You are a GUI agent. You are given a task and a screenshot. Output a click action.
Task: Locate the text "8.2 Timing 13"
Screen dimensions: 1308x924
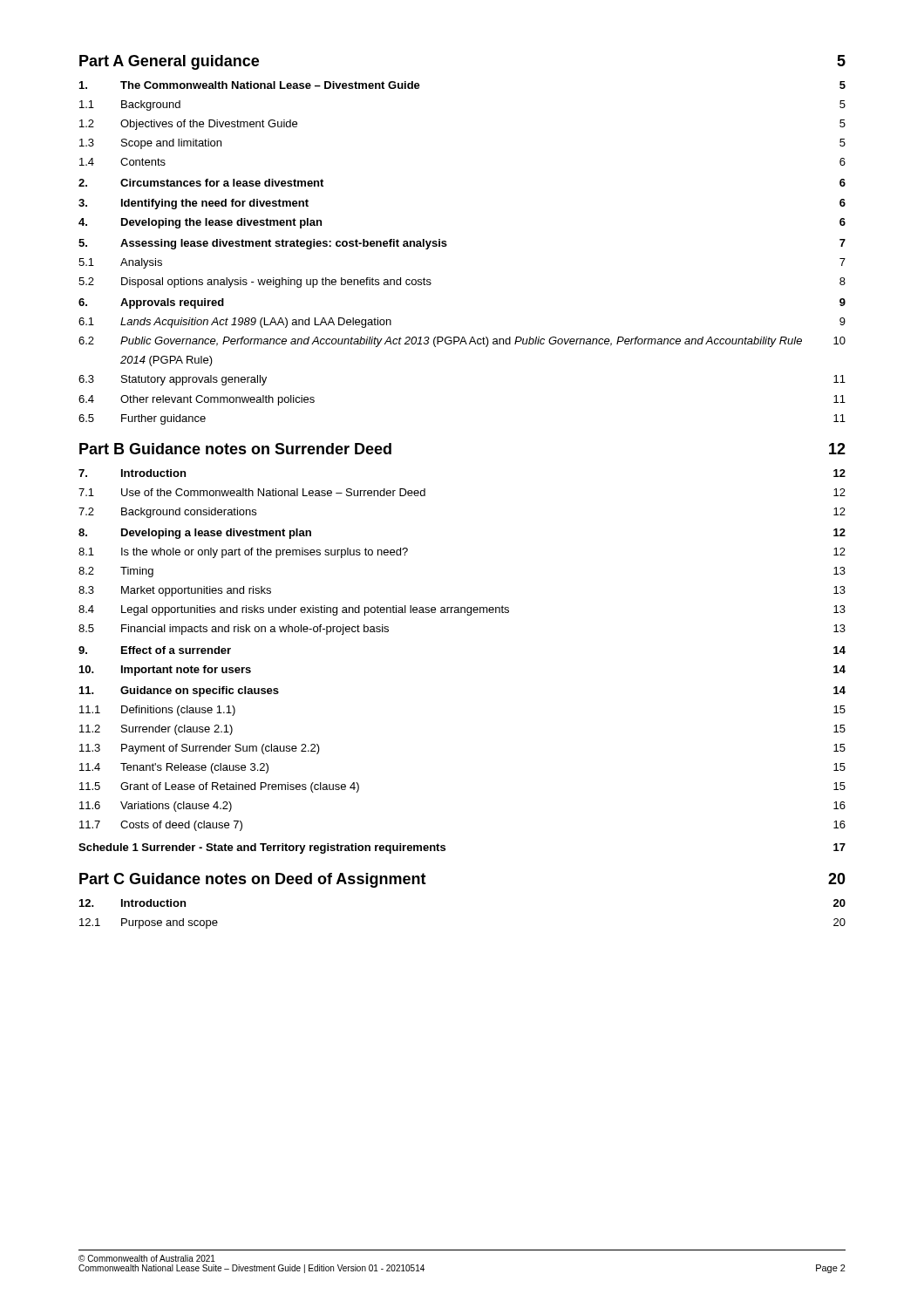point(134,572)
